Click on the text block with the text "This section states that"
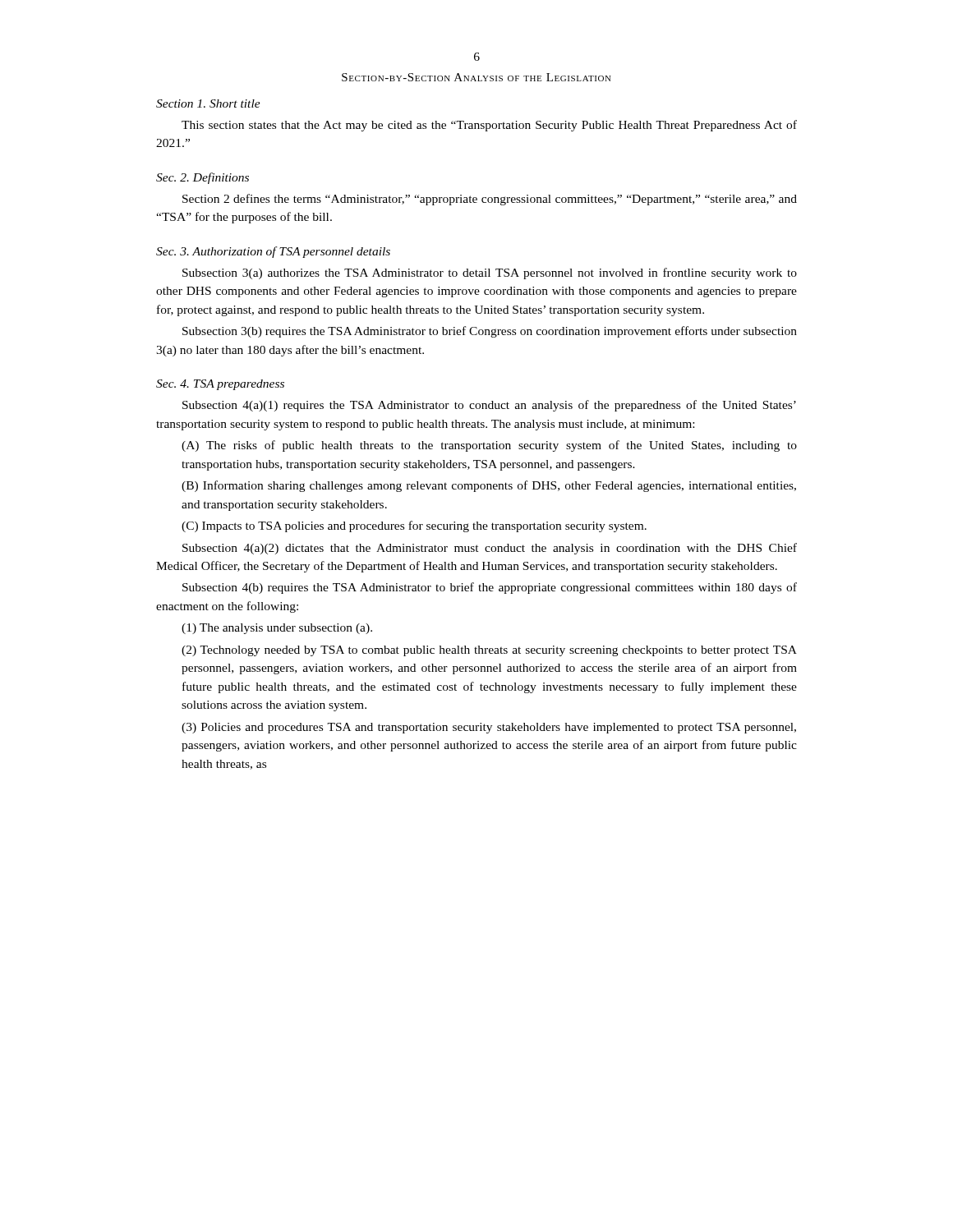 coord(476,134)
